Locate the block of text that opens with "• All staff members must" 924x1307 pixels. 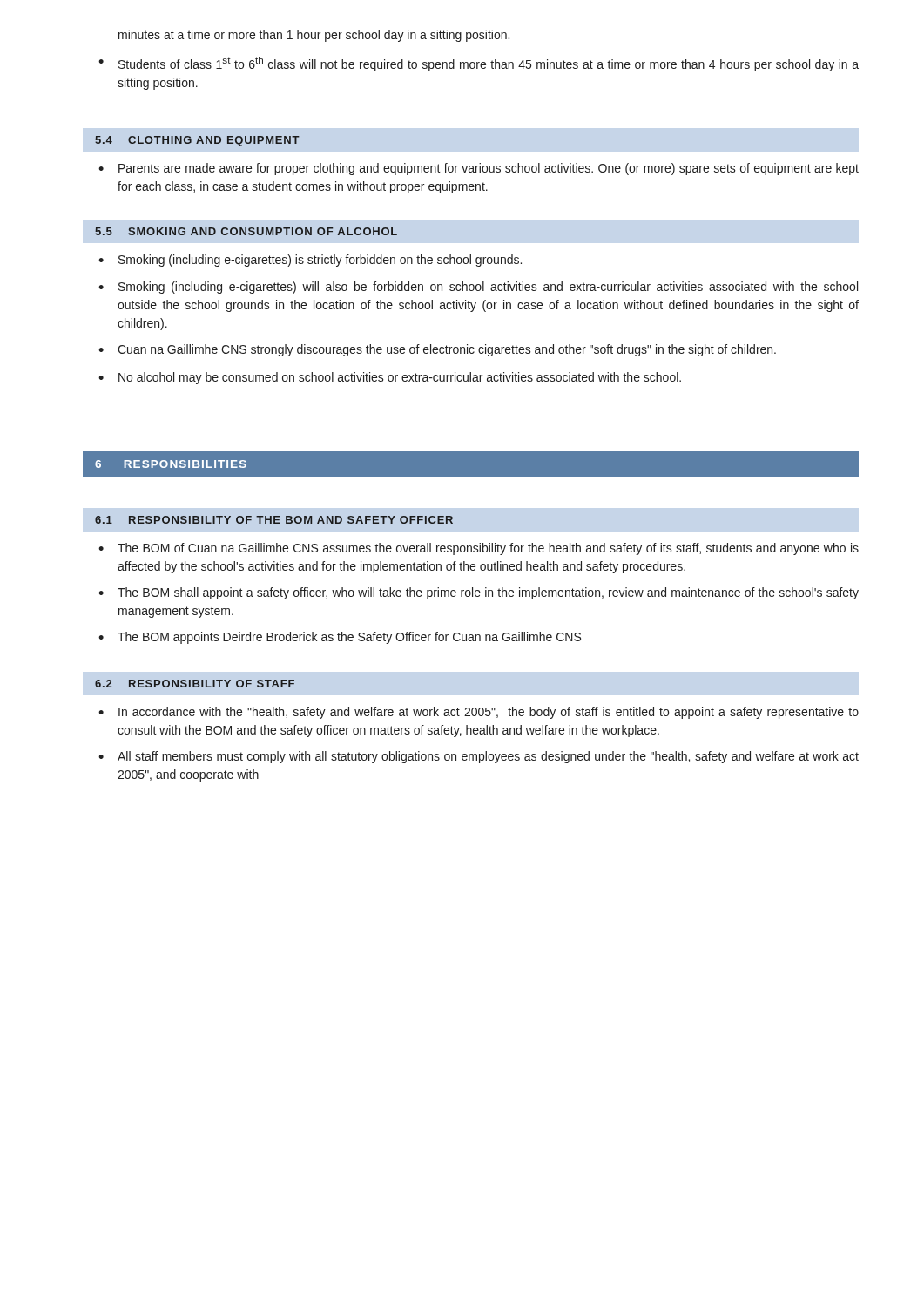click(479, 766)
